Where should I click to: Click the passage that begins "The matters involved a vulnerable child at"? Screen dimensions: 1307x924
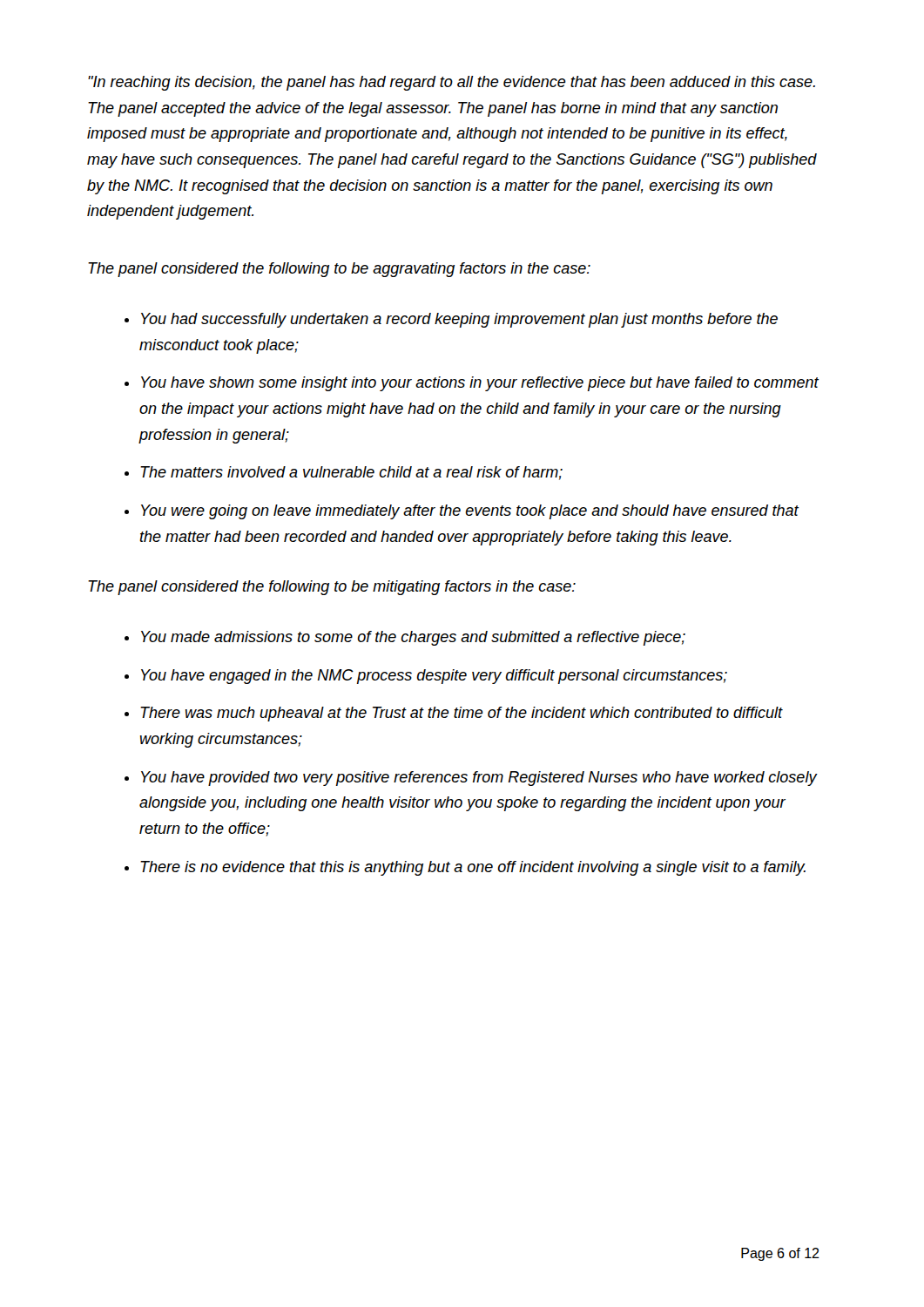click(x=351, y=472)
